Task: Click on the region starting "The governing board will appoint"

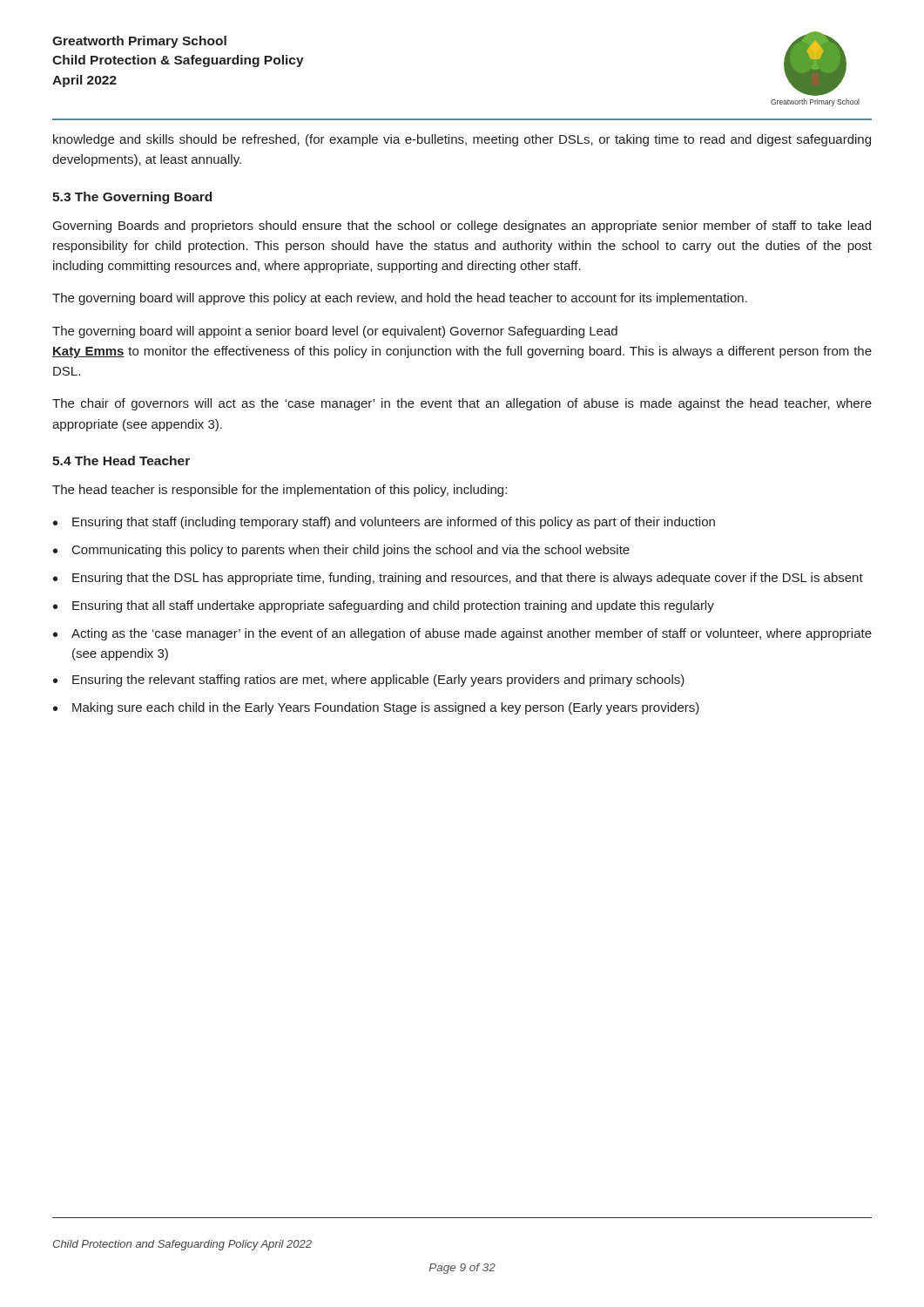Action: [462, 351]
